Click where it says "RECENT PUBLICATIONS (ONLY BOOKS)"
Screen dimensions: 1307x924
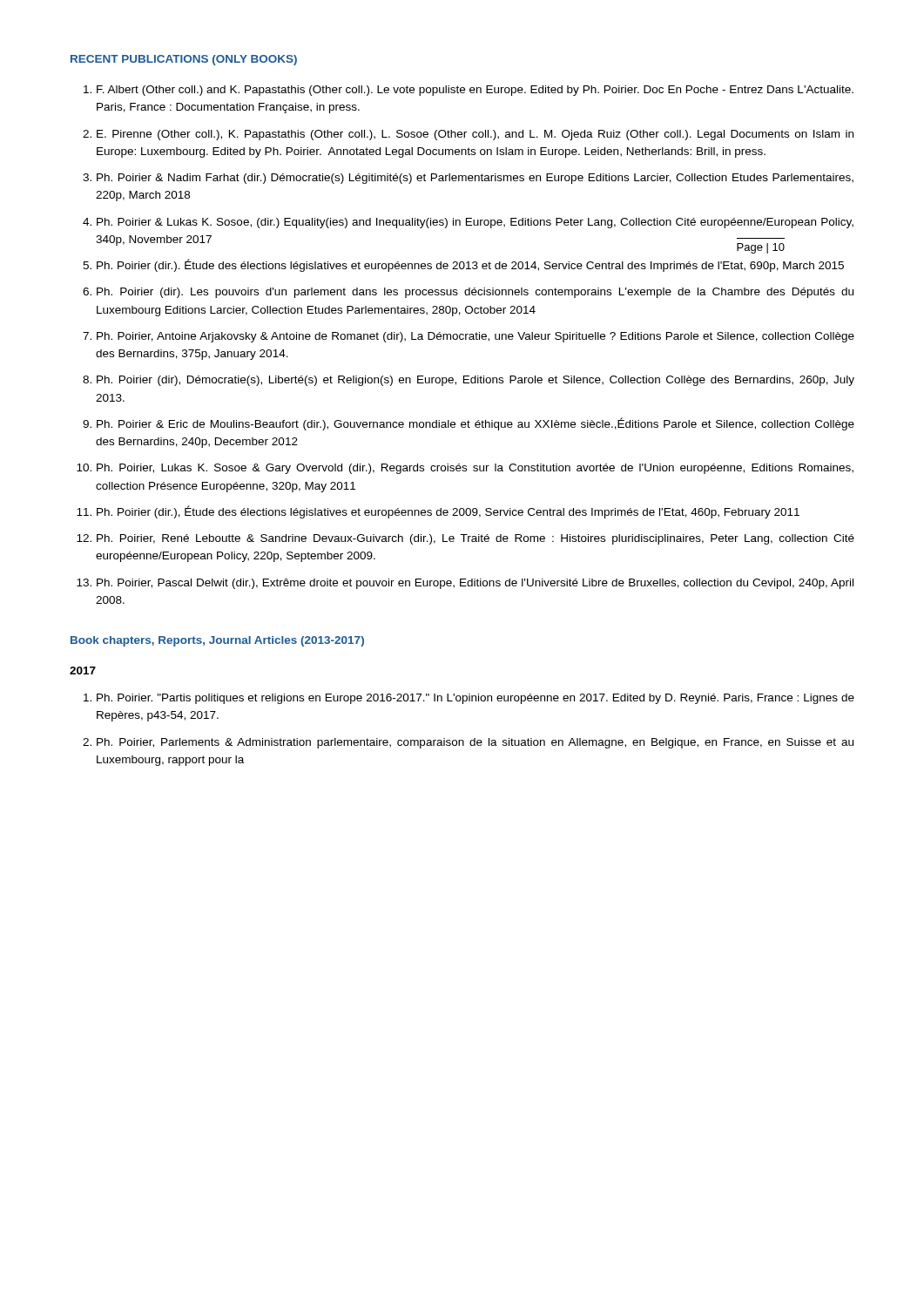pos(184,59)
